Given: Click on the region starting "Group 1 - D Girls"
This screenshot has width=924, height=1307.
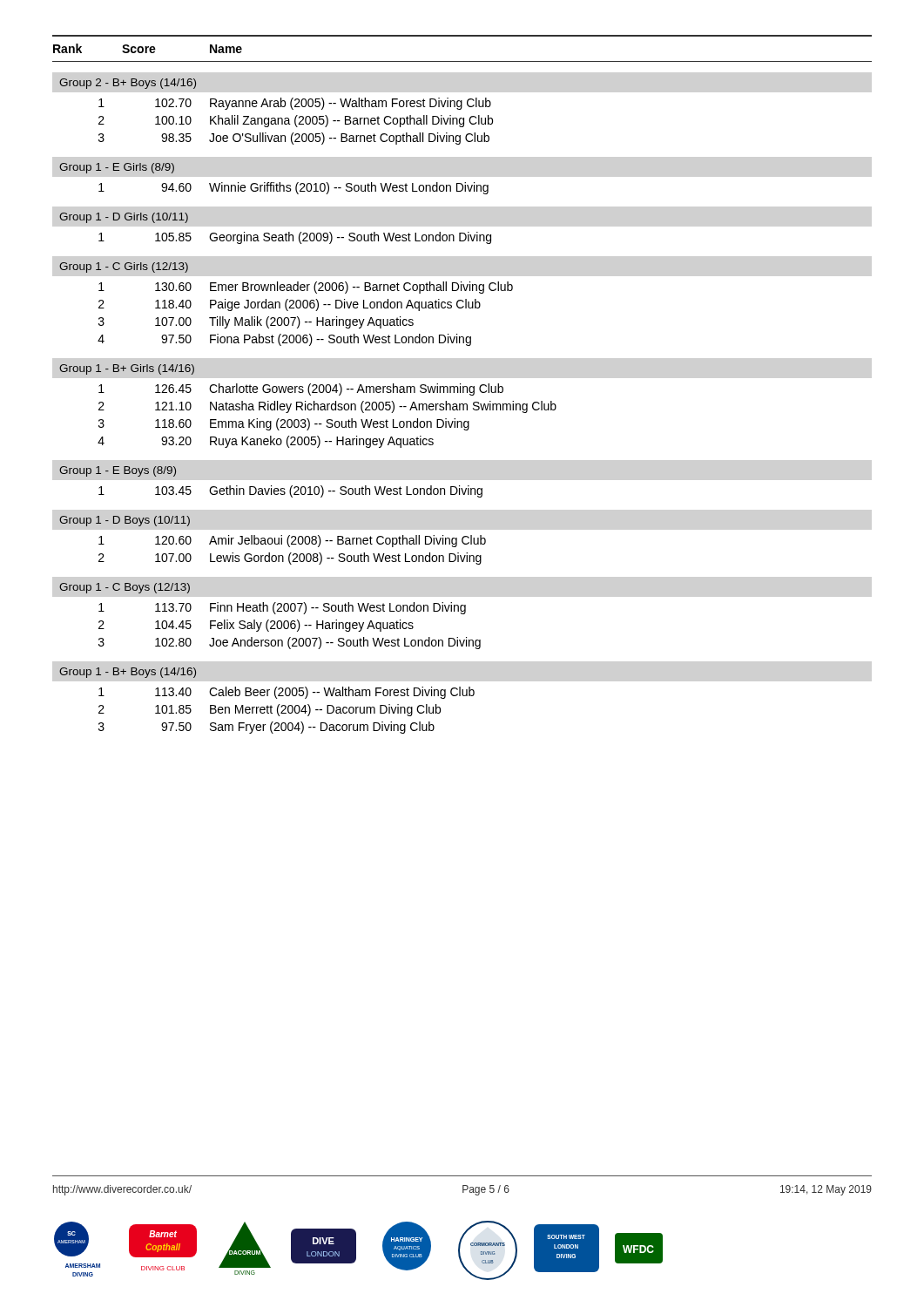Looking at the screenshot, I should [124, 217].
